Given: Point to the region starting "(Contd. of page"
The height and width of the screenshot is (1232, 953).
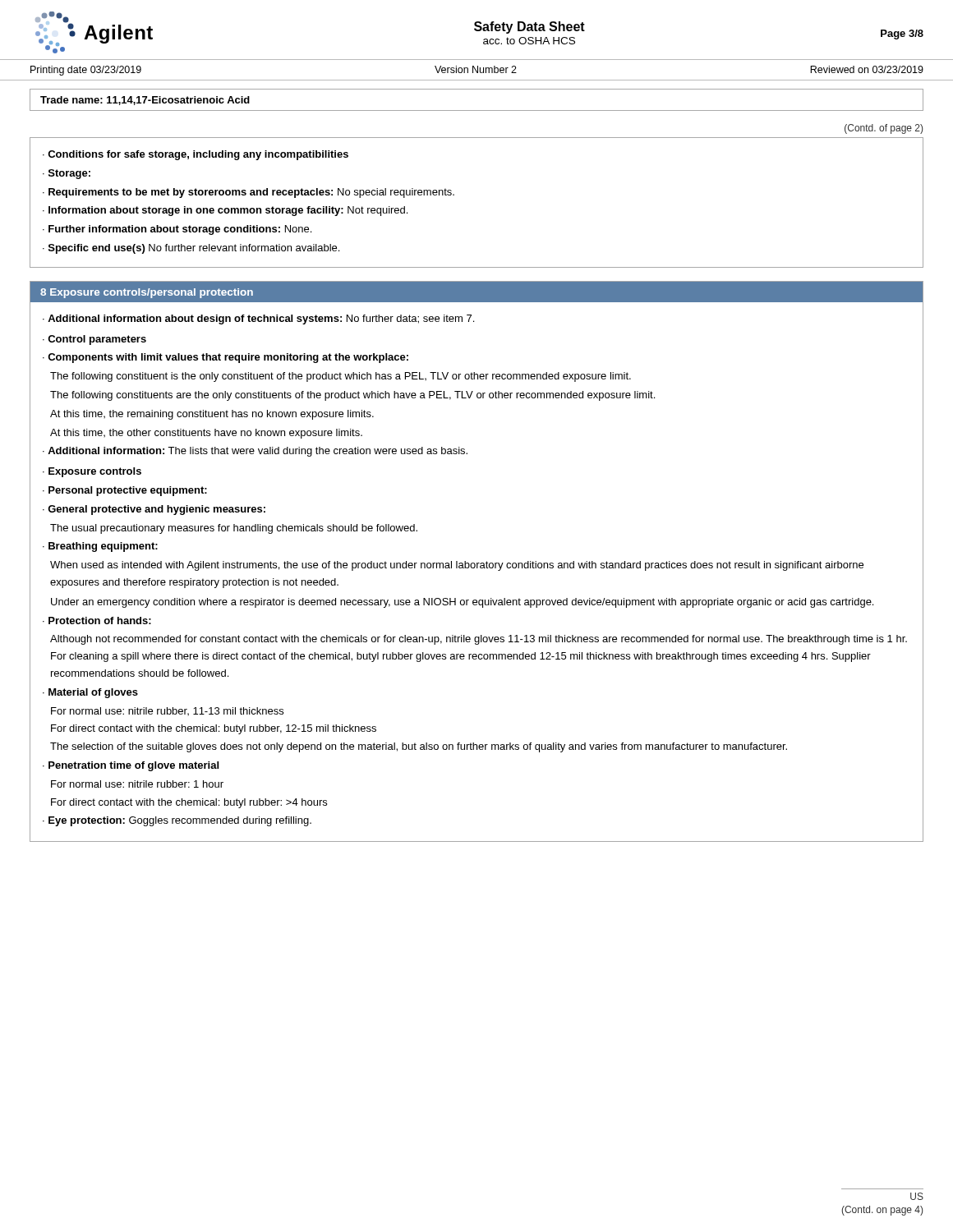Looking at the screenshot, I should pos(884,128).
